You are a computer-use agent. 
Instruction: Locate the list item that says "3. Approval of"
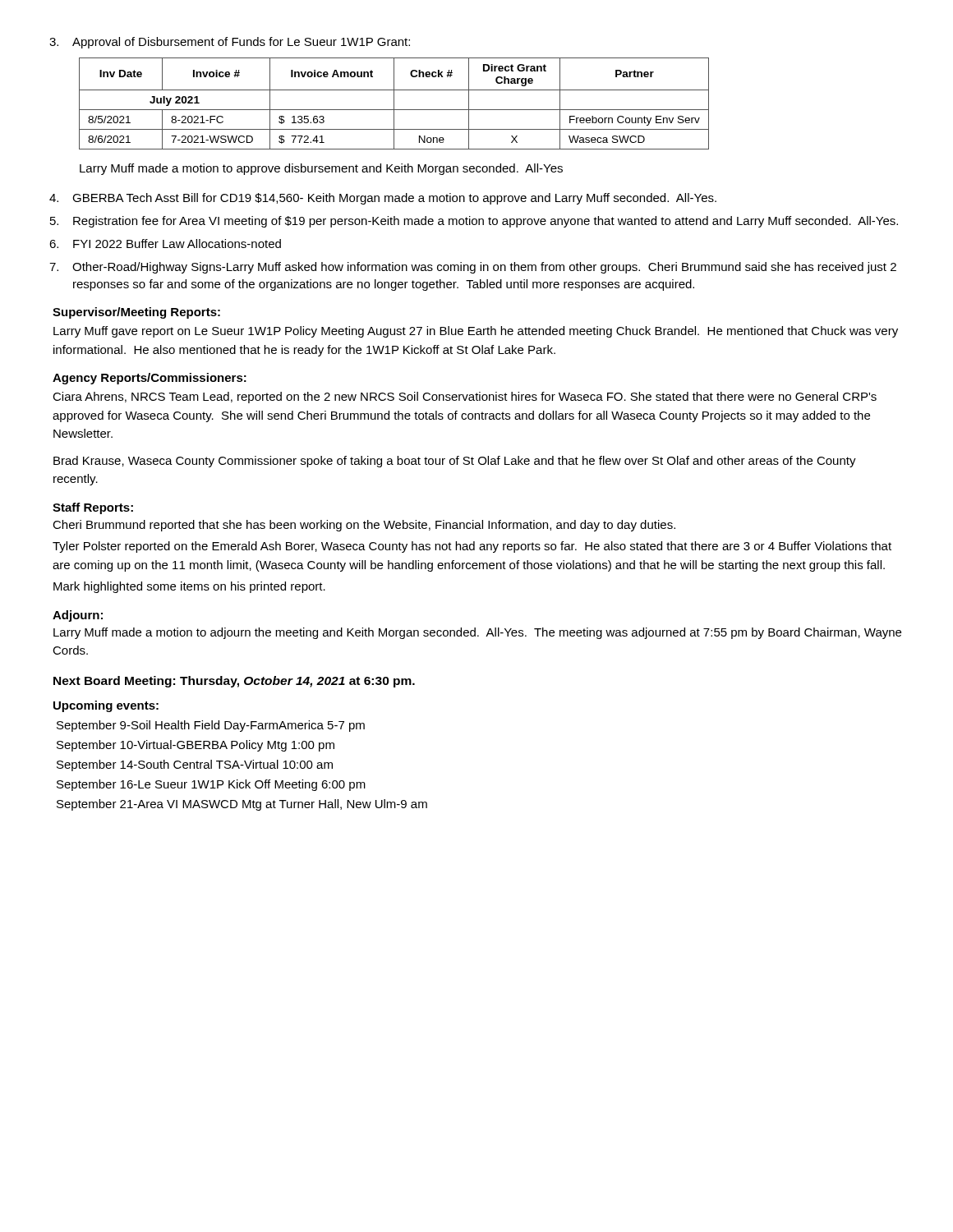(x=230, y=43)
